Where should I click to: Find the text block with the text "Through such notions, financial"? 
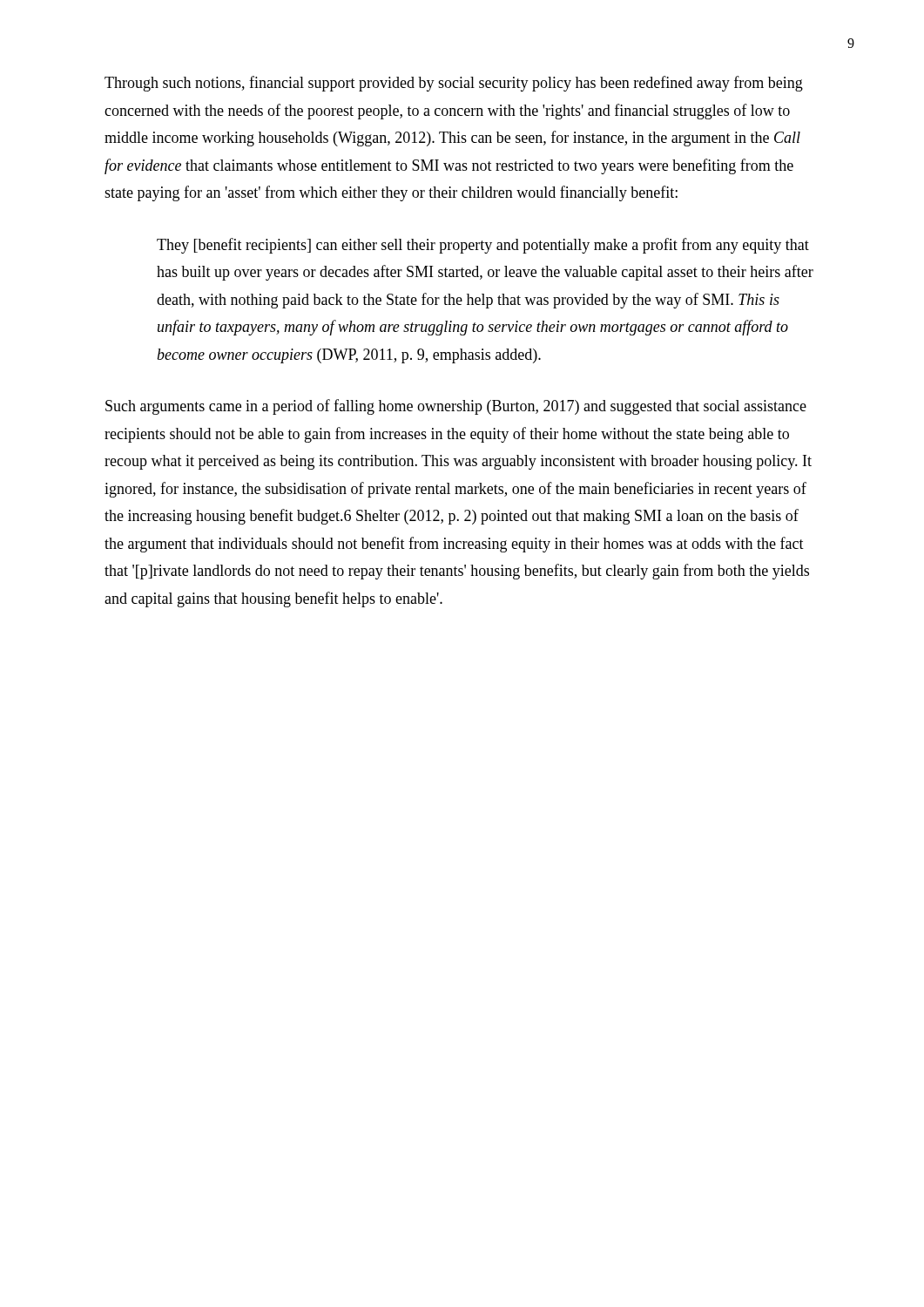(454, 84)
